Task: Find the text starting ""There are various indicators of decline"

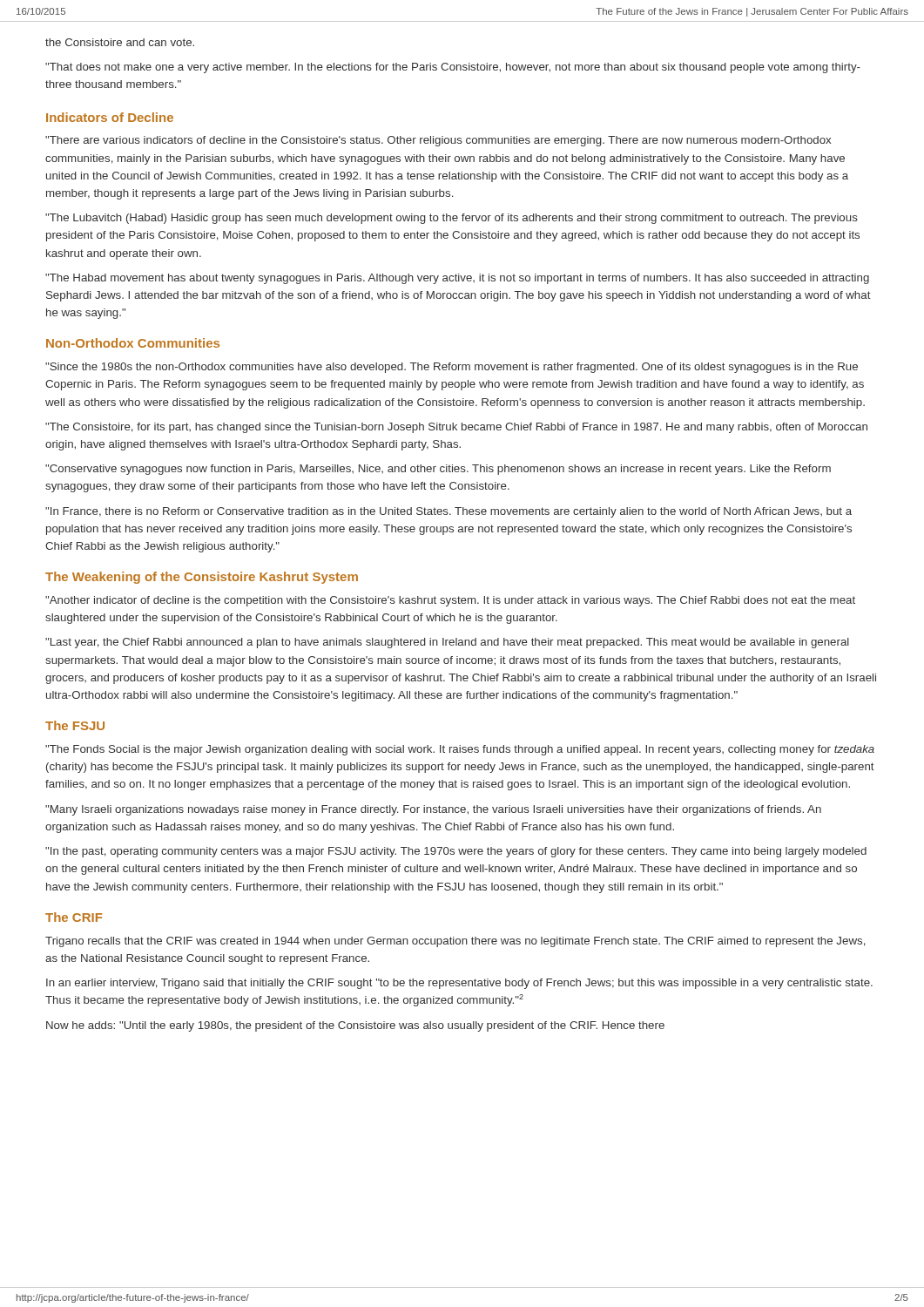Action: [x=447, y=167]
